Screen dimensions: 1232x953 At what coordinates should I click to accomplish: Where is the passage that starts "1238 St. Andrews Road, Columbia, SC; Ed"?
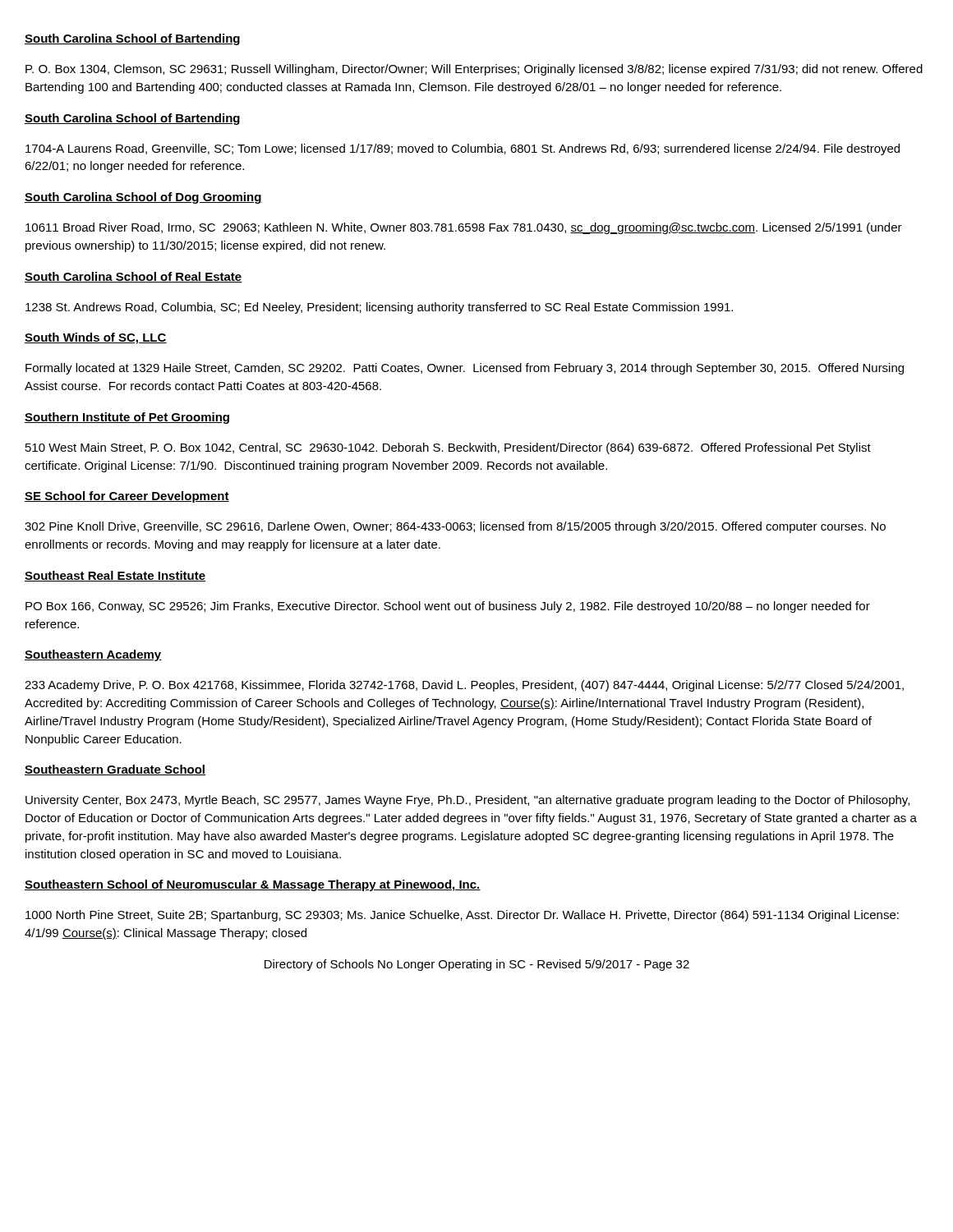click(x=476, y=307)
